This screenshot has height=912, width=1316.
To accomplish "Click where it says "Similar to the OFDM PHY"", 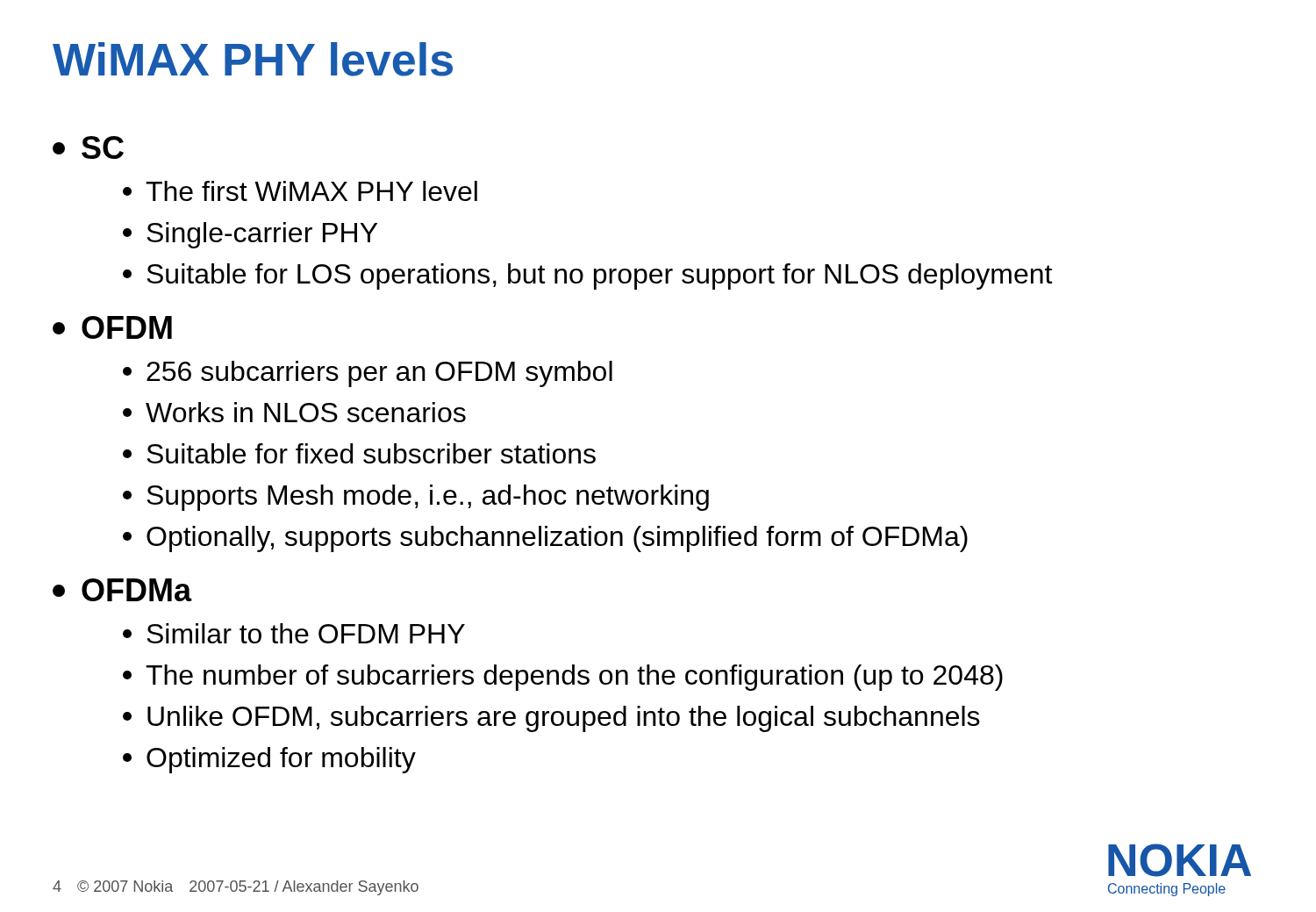I will 294,634.
